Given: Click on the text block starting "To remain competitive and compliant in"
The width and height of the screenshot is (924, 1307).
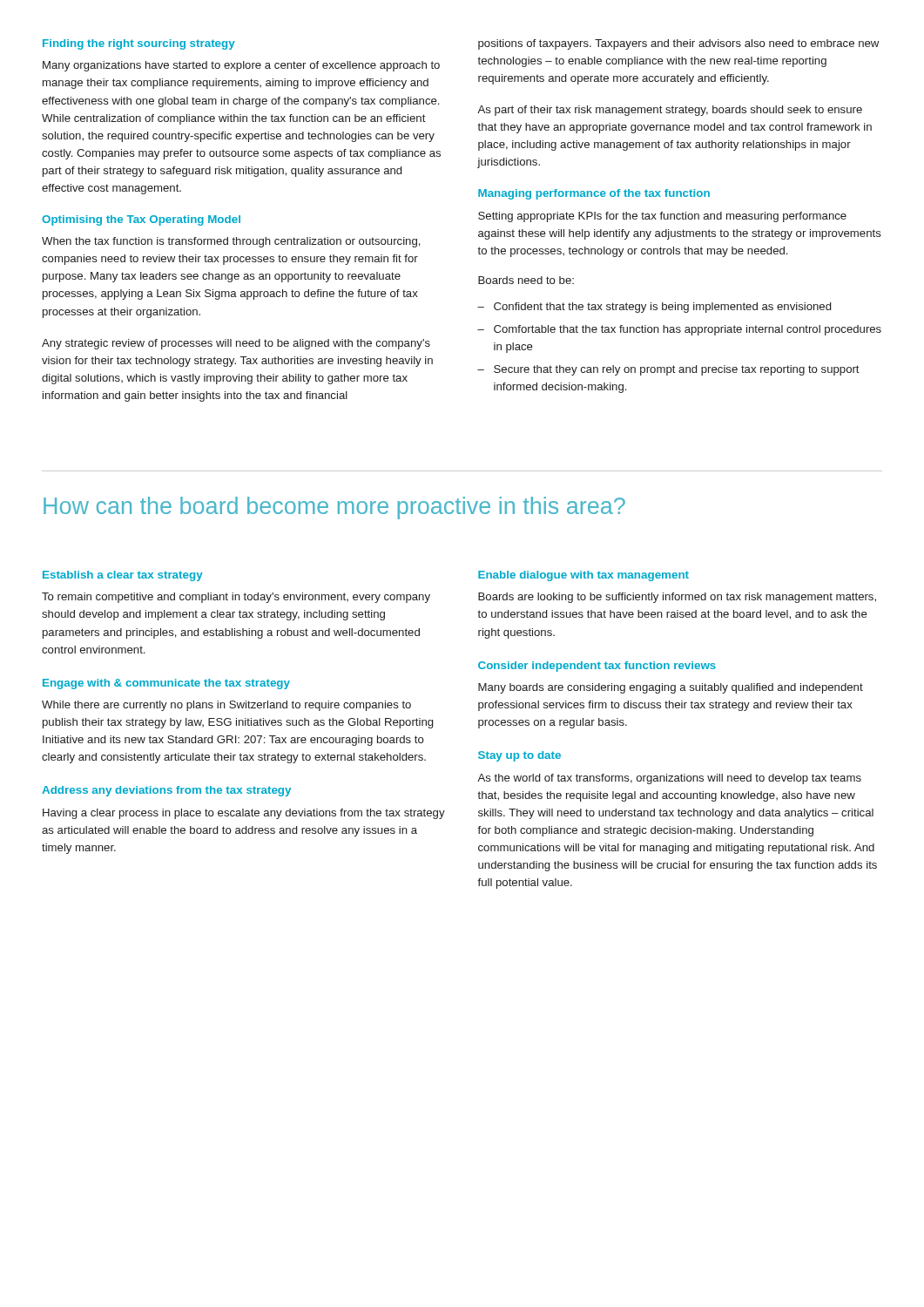Looking at the screenshot, I should [x=236, y=623].
